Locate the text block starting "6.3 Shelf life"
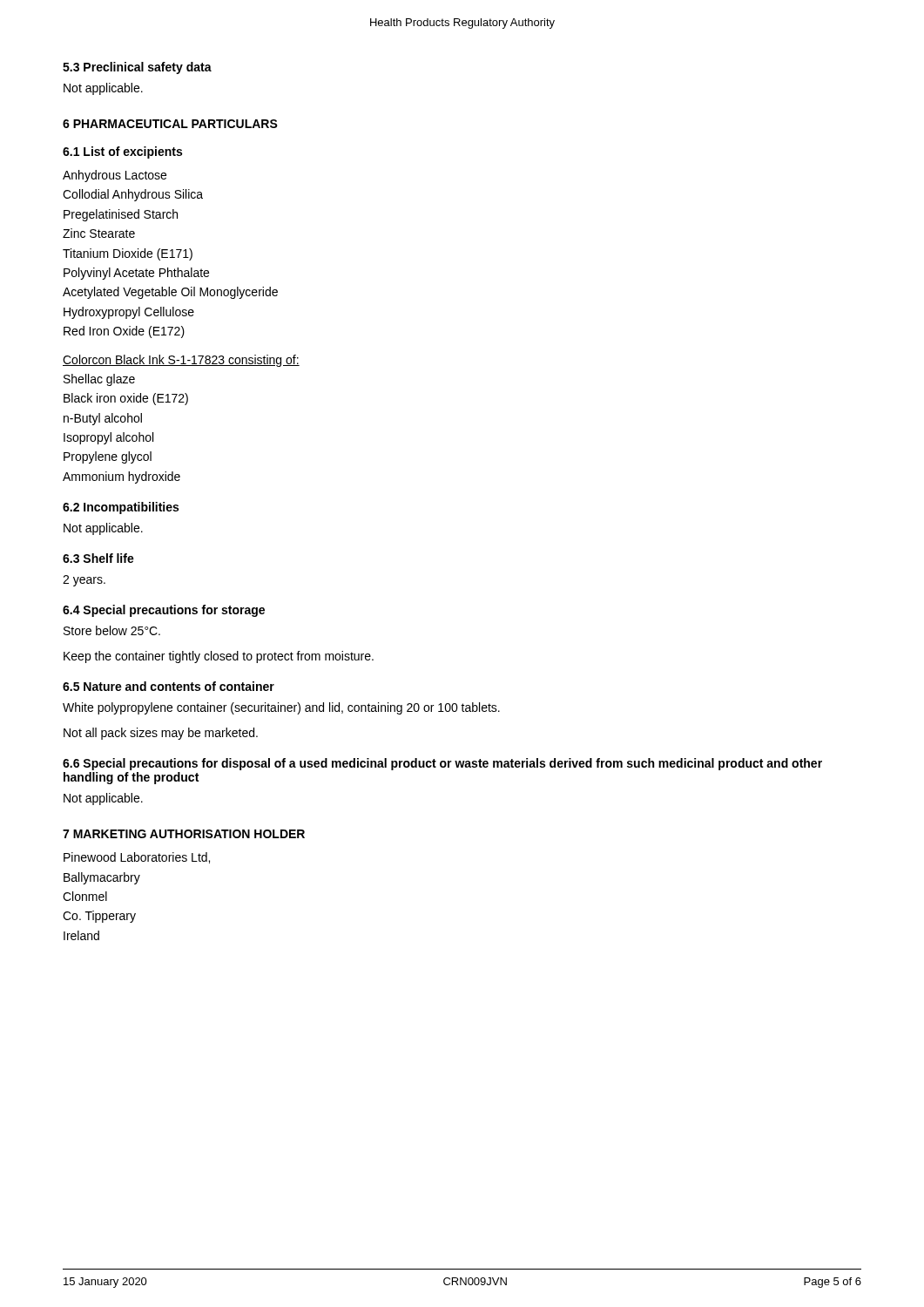924x1307 pixels. (98, 559)
